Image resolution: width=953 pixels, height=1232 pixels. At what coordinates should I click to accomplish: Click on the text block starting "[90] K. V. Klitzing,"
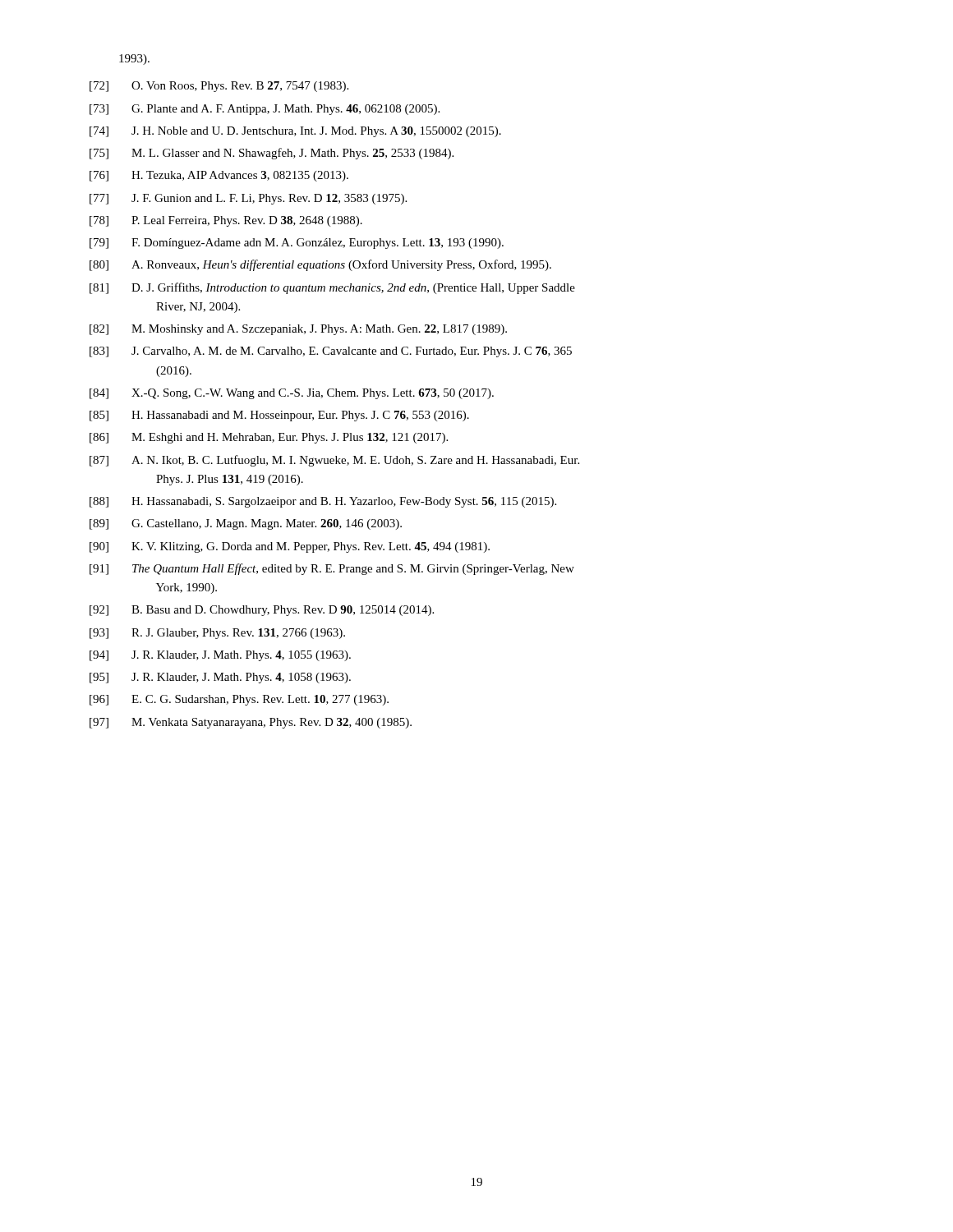click(x=476, y=546)
